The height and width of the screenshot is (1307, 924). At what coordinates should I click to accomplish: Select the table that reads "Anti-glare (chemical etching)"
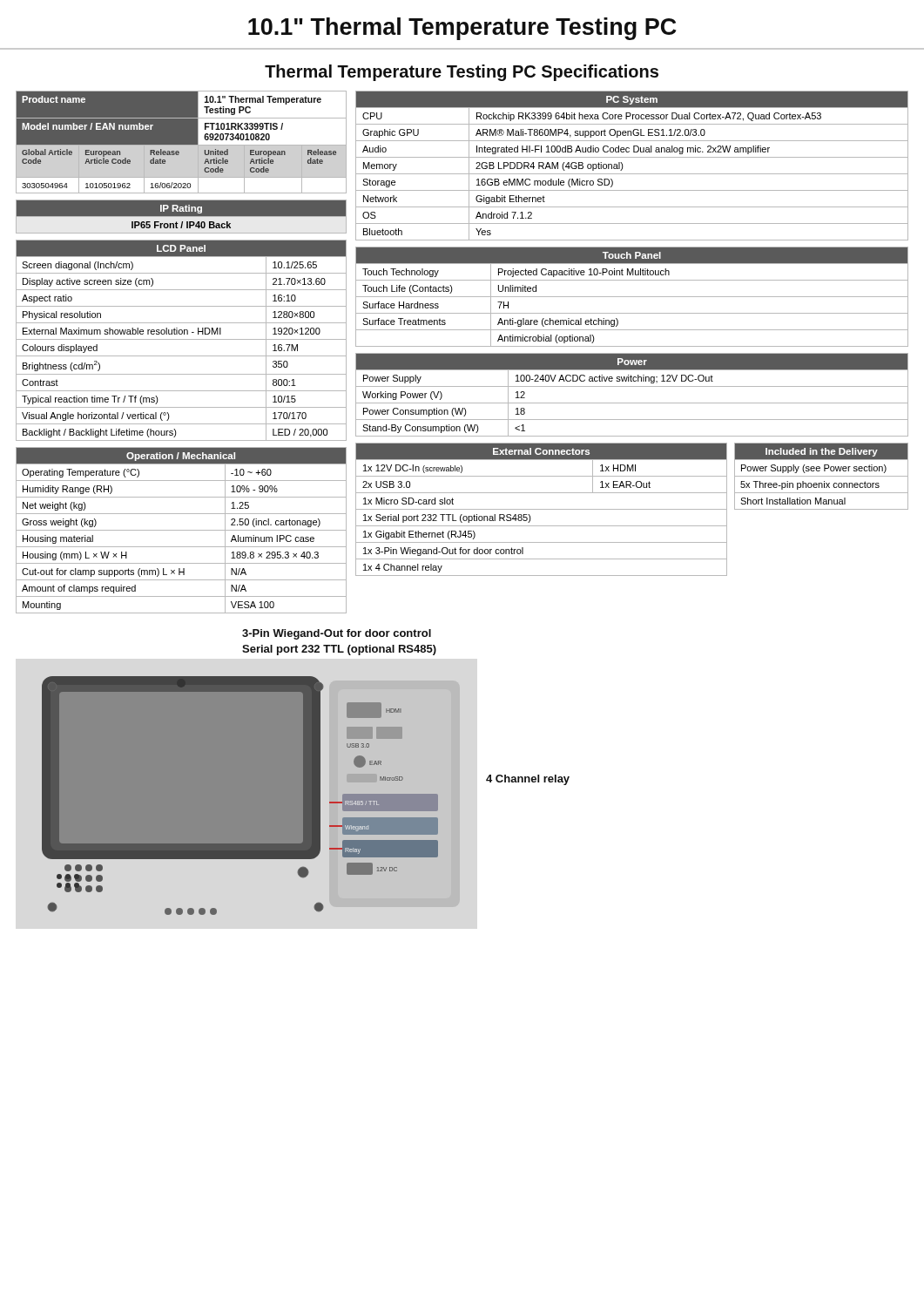coord(632,297)
